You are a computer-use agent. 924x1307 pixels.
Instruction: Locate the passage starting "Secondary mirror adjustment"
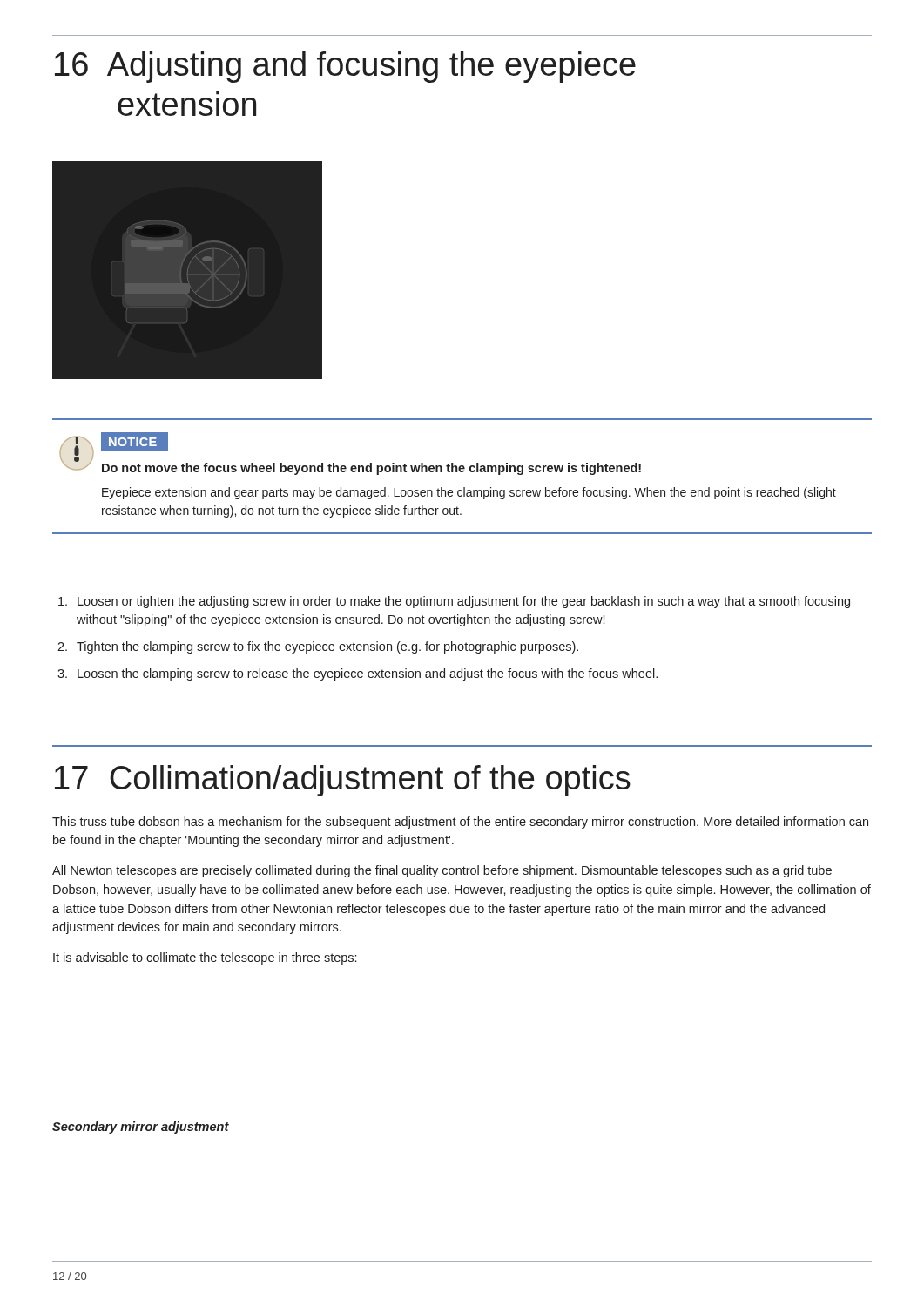pyautogui.click(x=140, y=1127)
